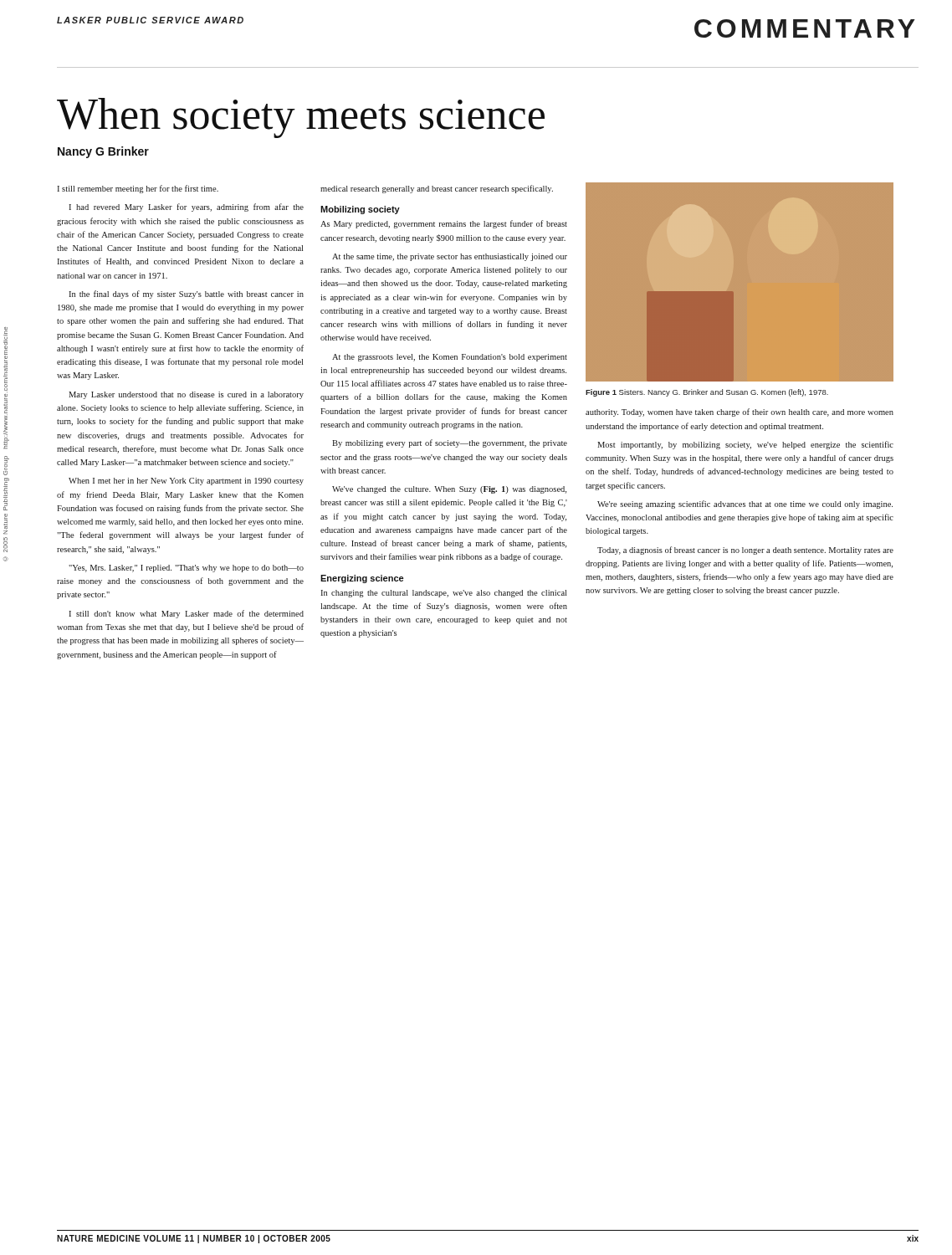Select the caption that reads "Figure 1 Sisters. Nancy G. Brinker and Susan"
This screenshot has height=1255, width=952.
pos(740,392)
